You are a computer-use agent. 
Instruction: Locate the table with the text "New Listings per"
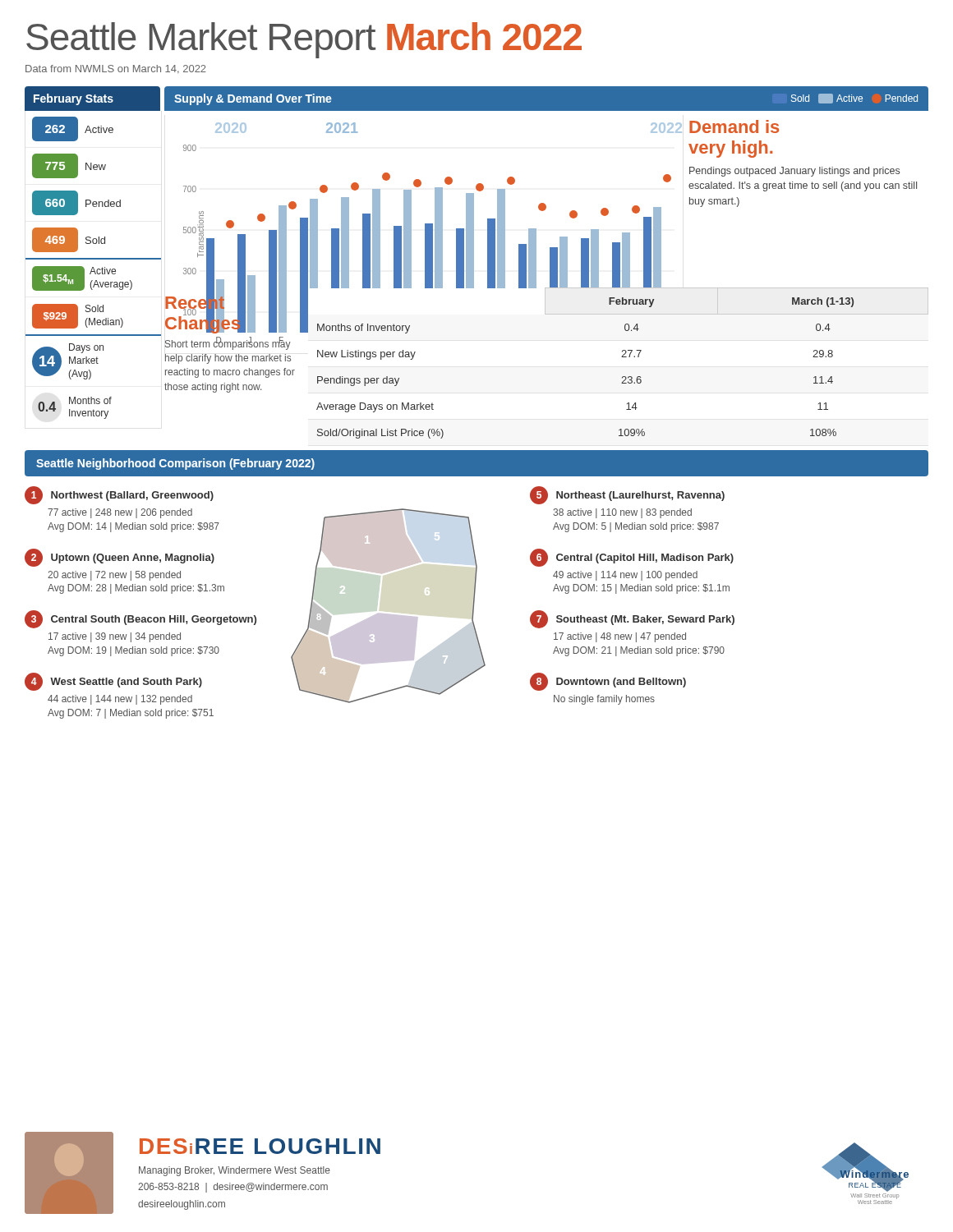618,367
